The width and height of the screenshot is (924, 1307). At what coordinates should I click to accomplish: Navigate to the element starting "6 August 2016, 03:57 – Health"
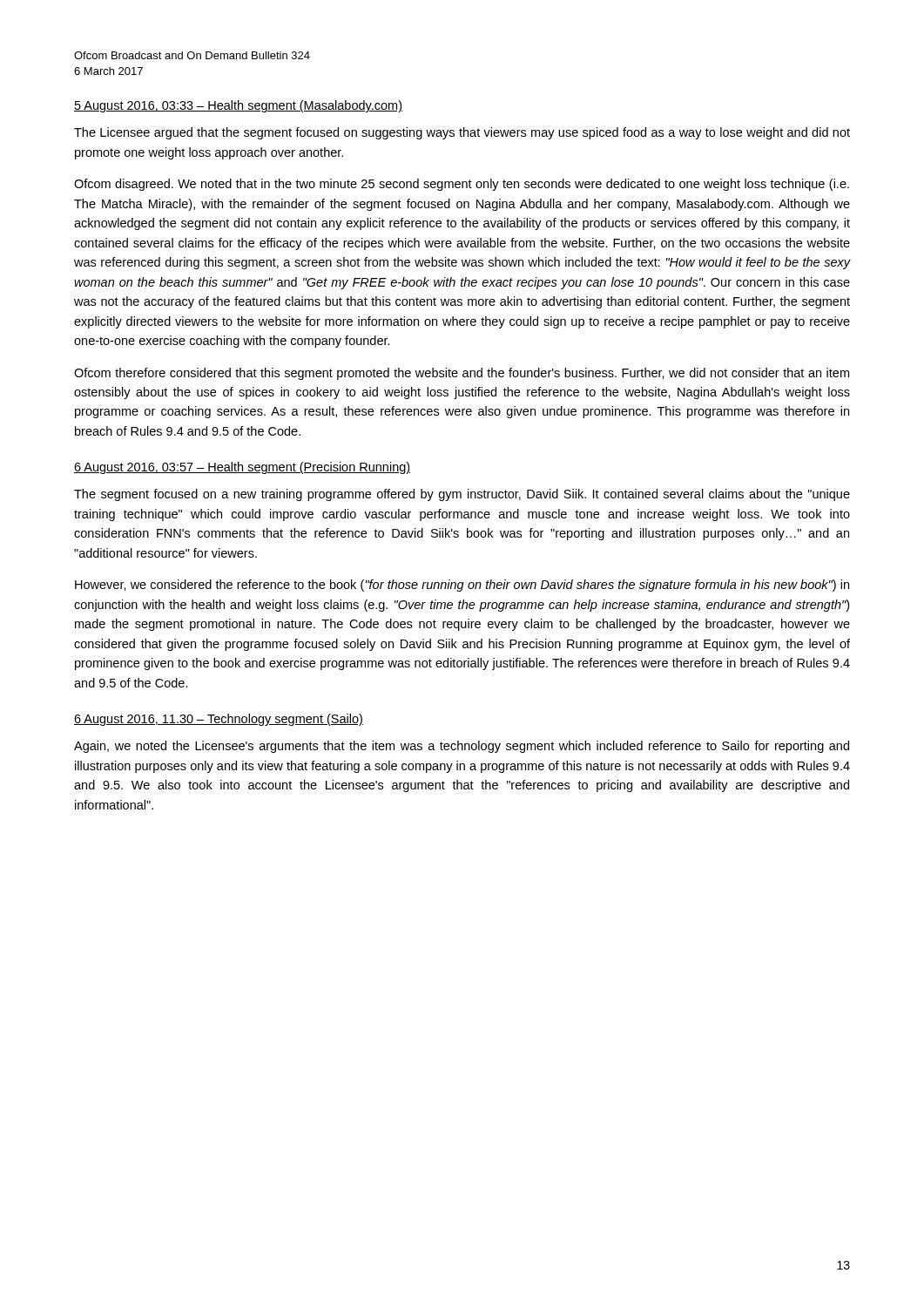(242, 467)
